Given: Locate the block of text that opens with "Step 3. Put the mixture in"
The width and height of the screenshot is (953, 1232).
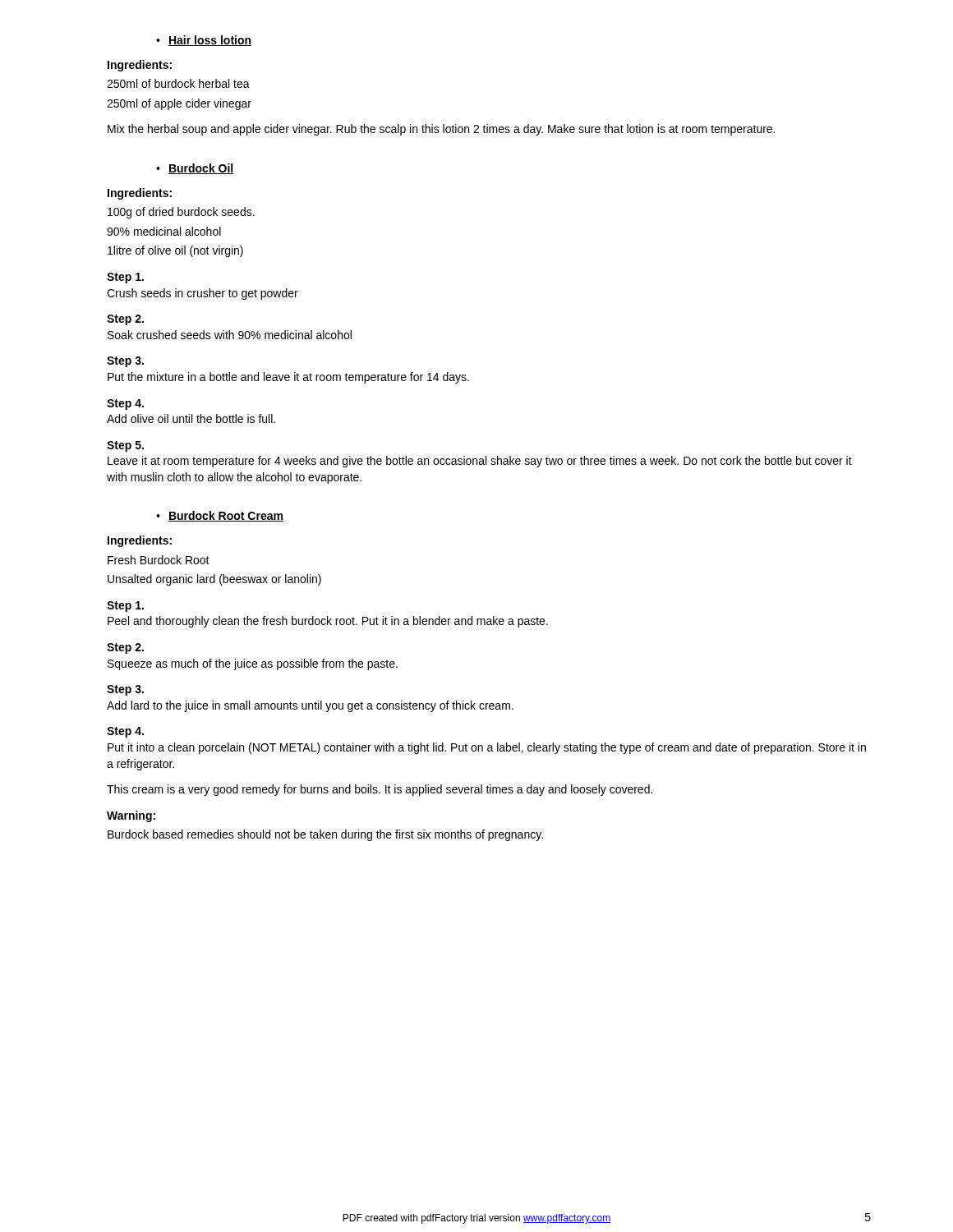Looking at the screenshot, I should 125,362.
